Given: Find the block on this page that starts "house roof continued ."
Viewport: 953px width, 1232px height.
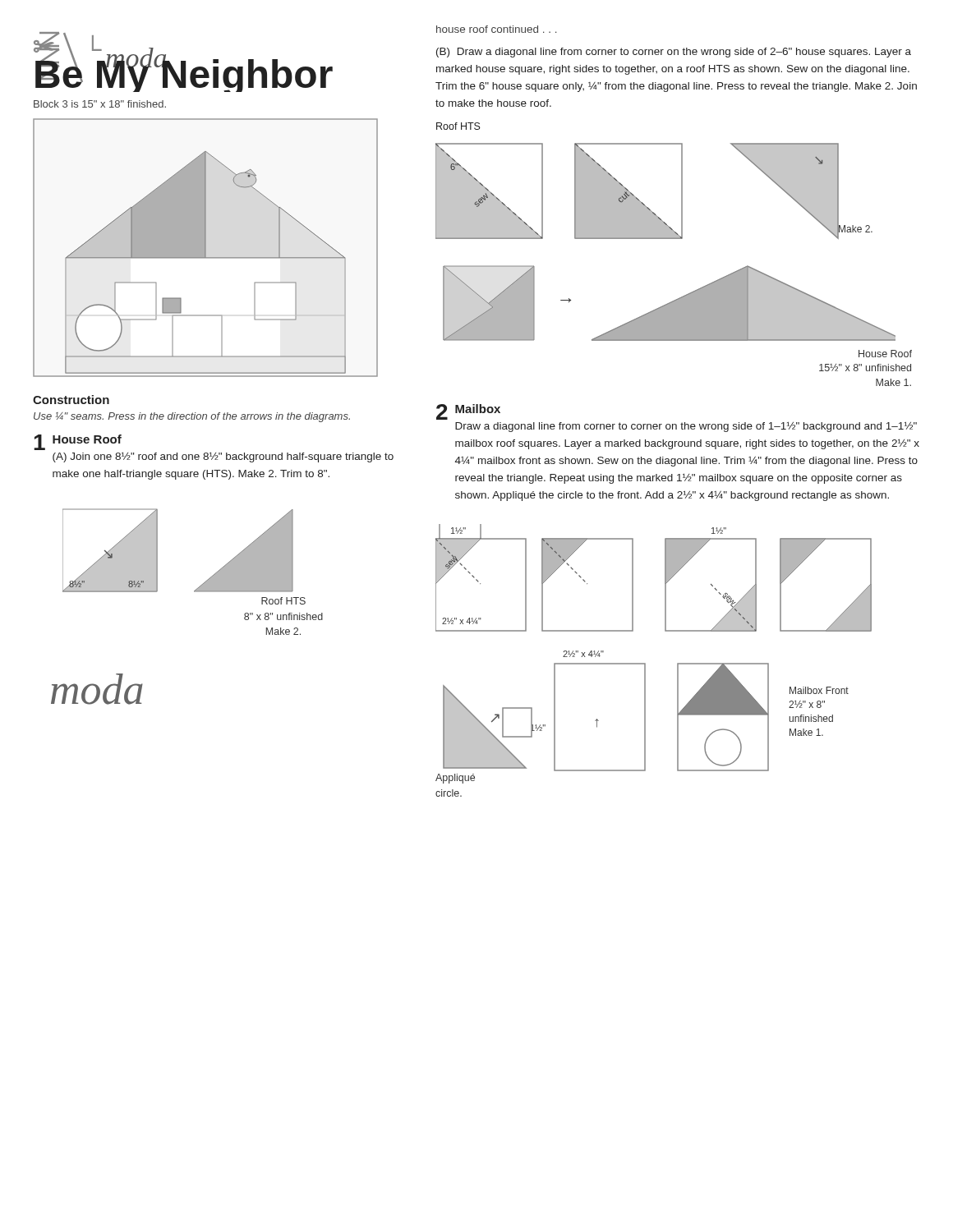Looking at the screenshot, I should 496,29.
